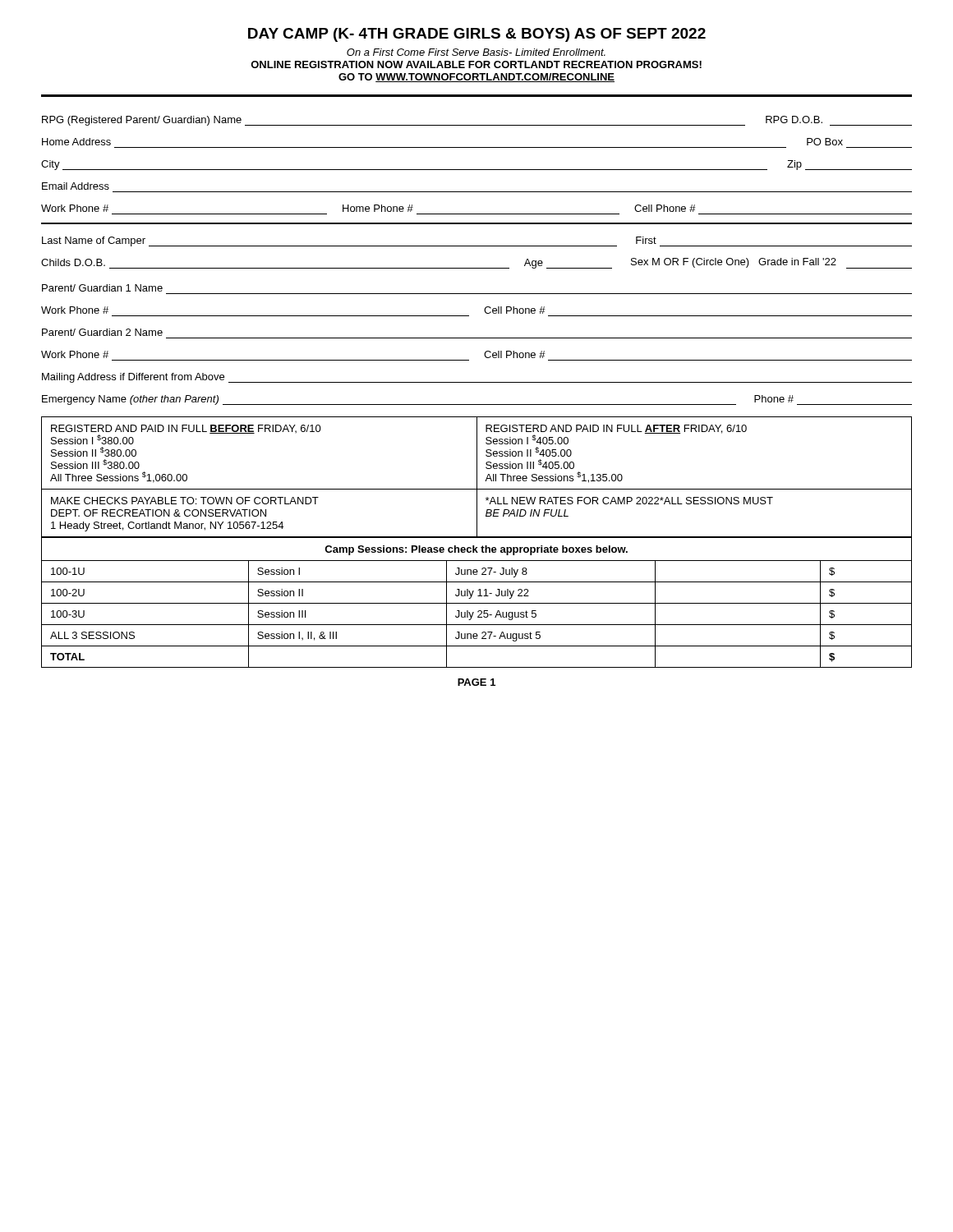This screenshot has height=1232, width=953.
Task: Select the block starting "City Zip"
Action: (476, 163)
